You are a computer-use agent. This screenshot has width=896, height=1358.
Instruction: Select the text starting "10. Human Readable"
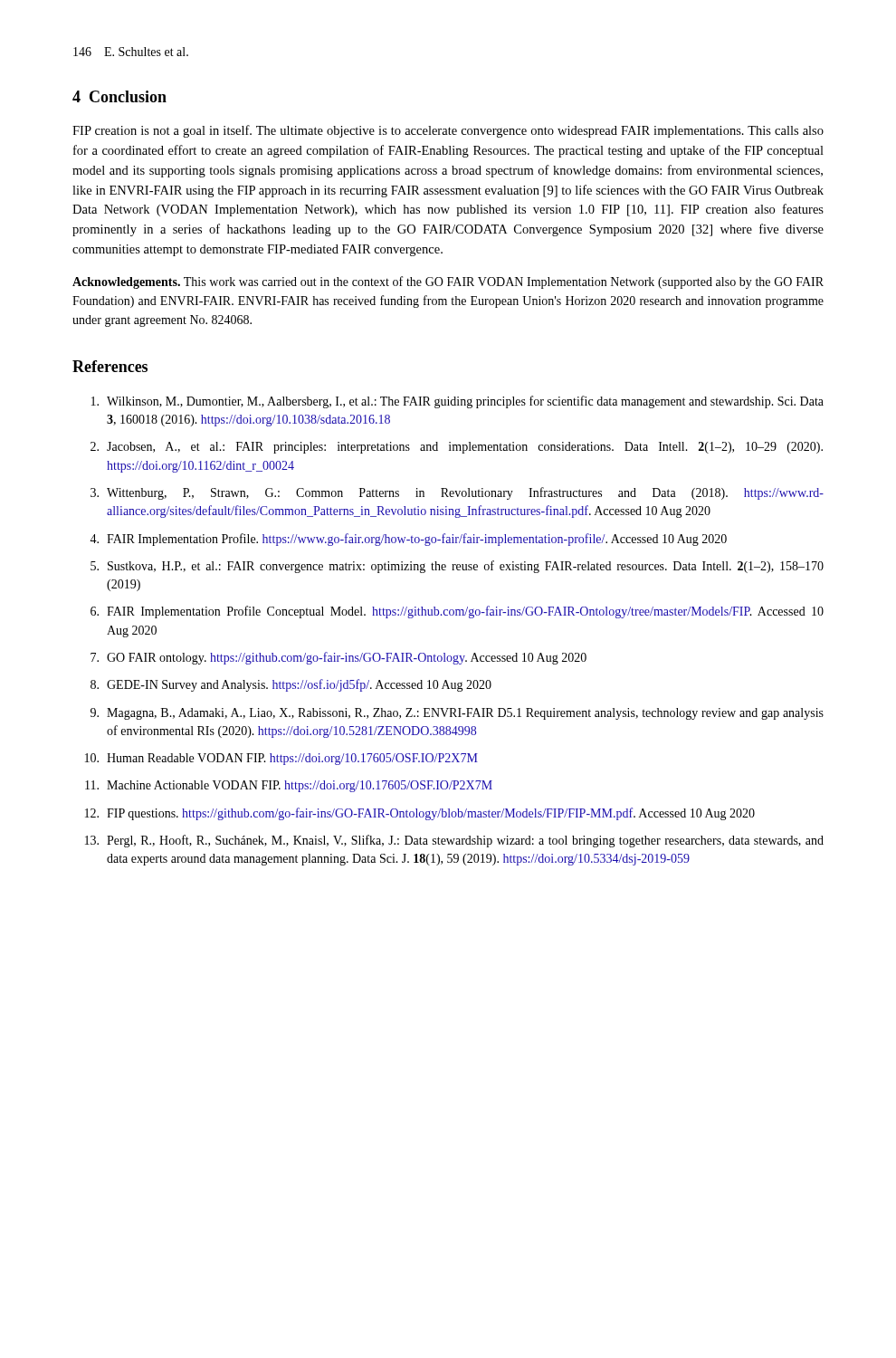coord(448,759)
